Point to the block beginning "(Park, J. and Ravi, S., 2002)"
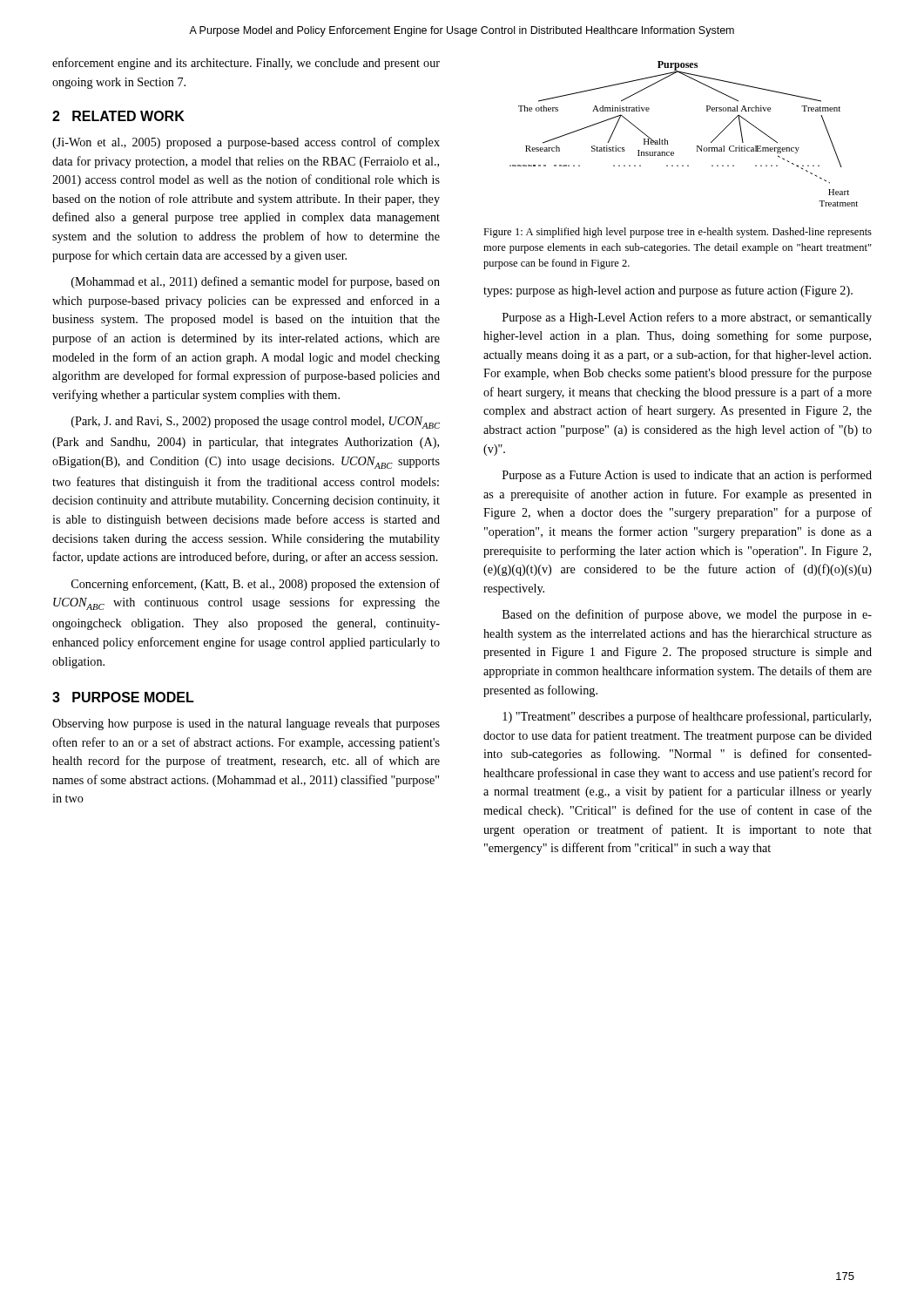 [x=246, y=489]
